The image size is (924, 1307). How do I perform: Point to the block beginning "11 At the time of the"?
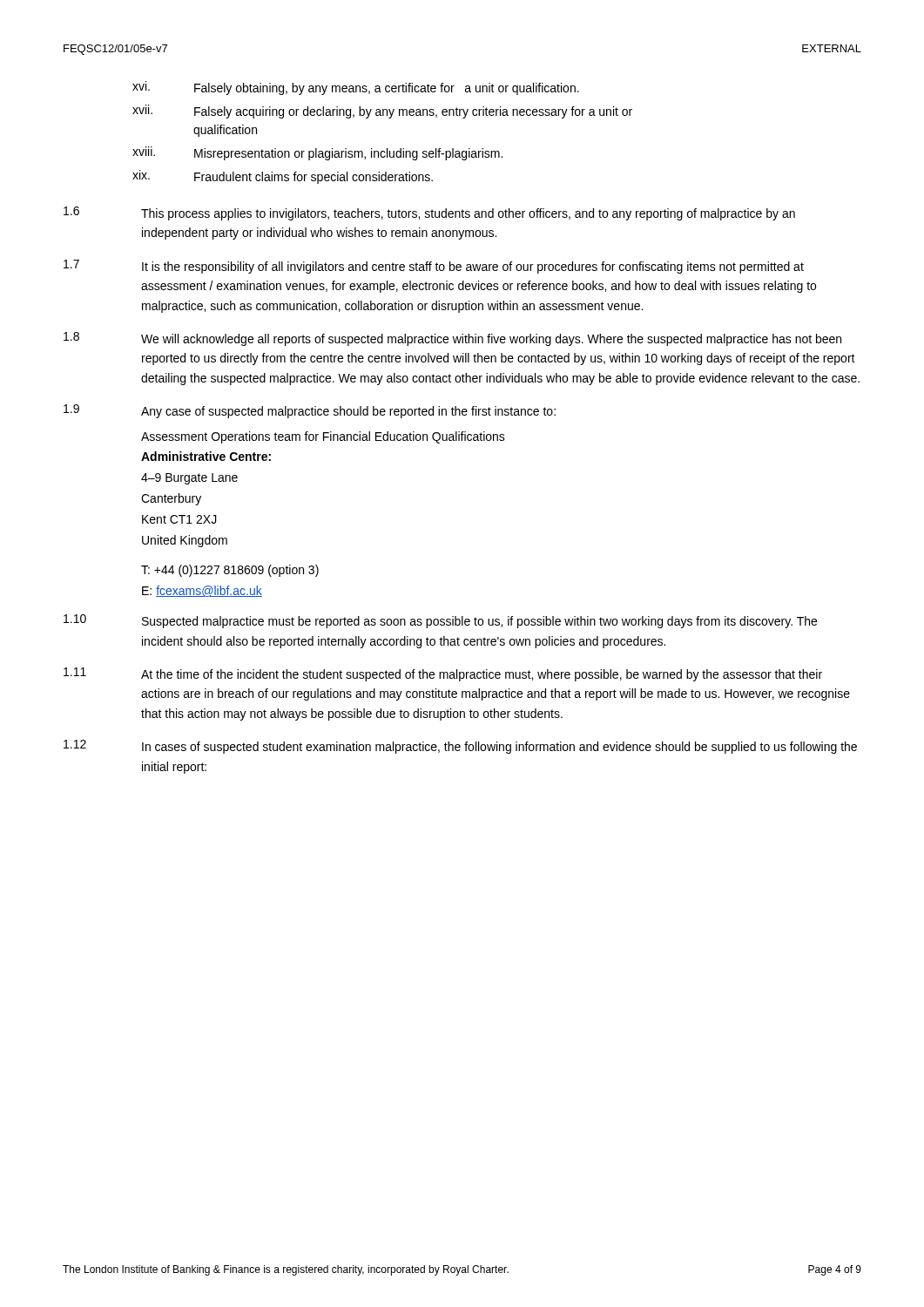pyautogui.click(x=462, y=694)
